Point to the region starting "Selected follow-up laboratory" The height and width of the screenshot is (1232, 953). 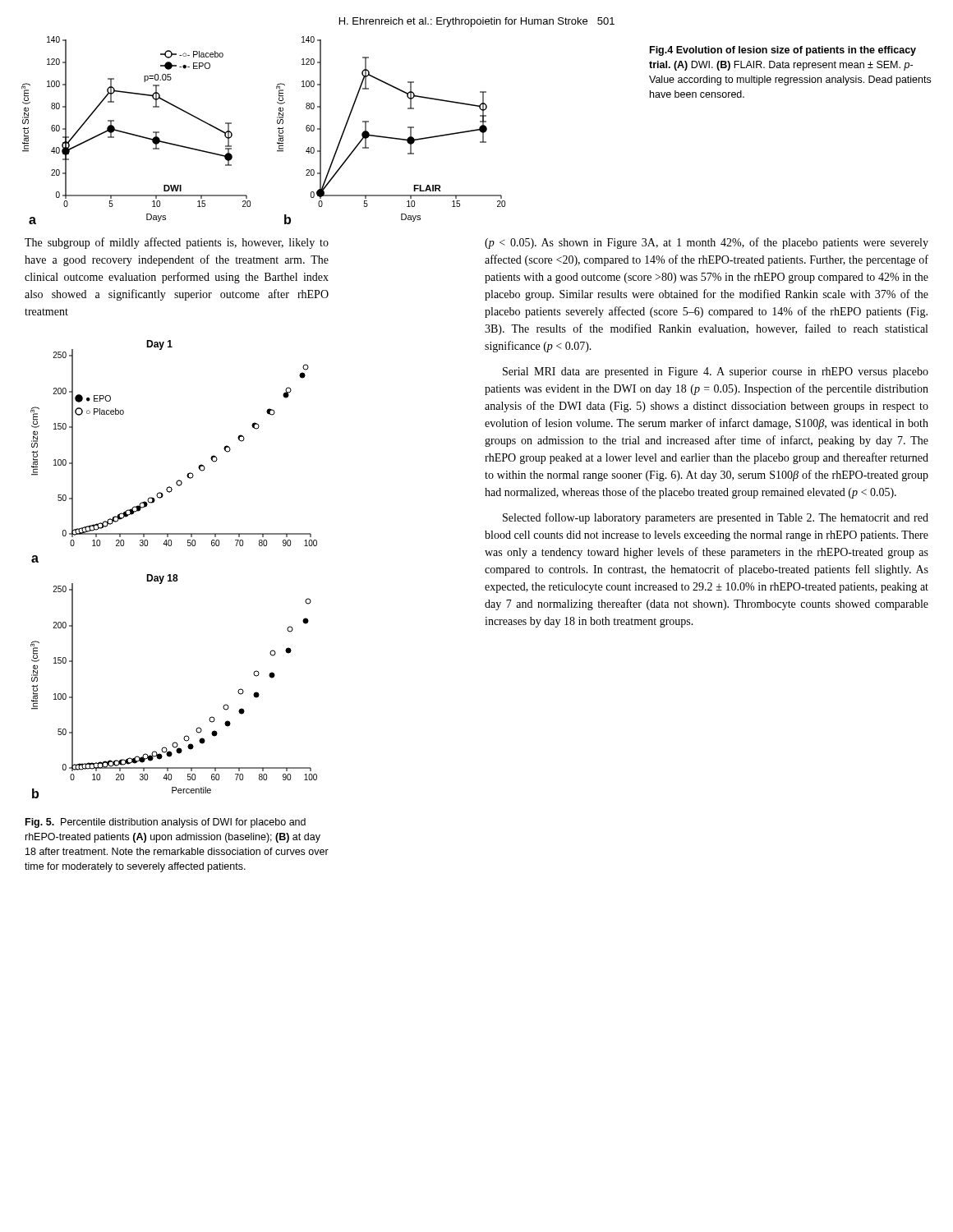pos(707,570)
